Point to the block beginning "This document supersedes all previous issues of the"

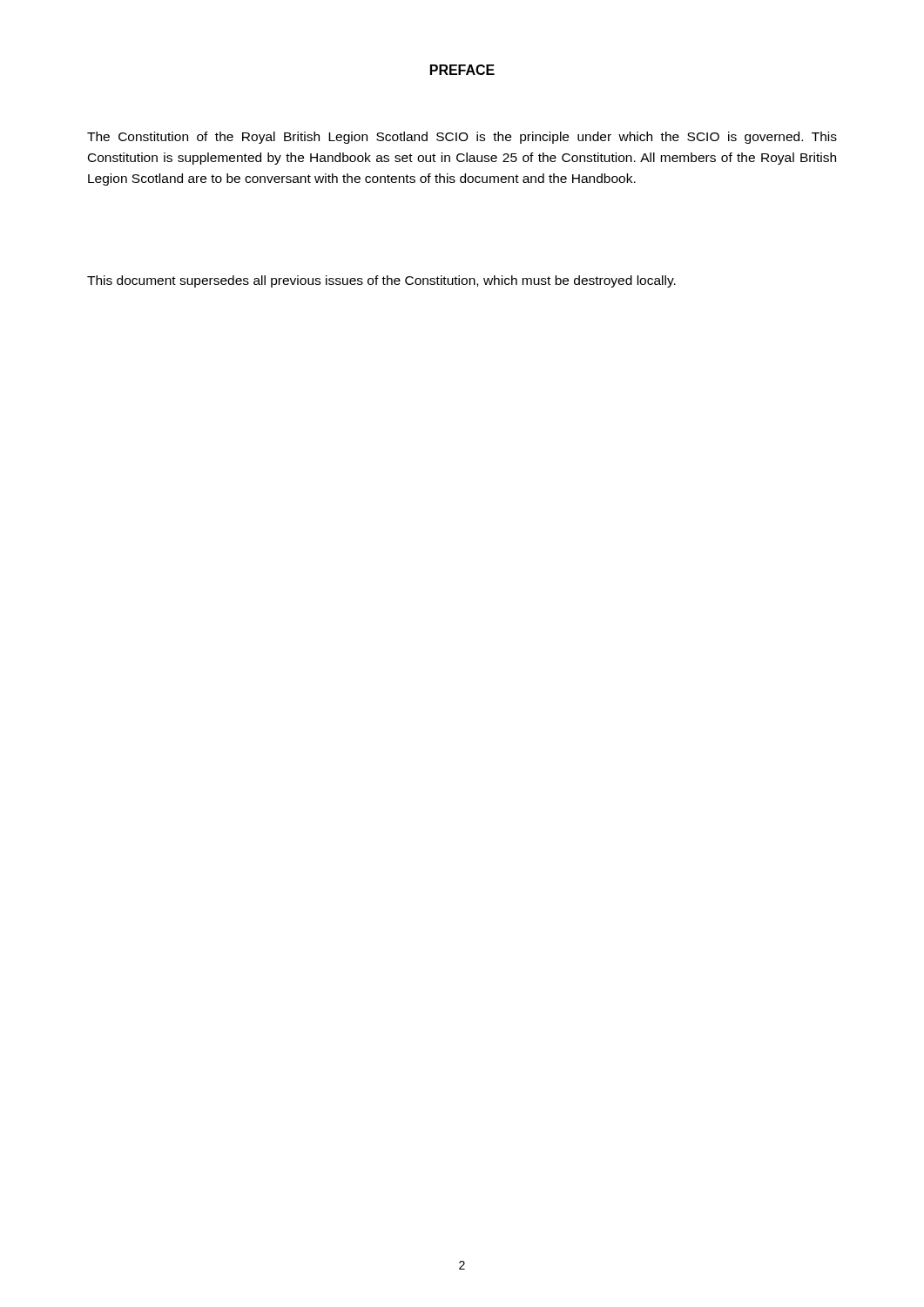[x=382, y=280]
